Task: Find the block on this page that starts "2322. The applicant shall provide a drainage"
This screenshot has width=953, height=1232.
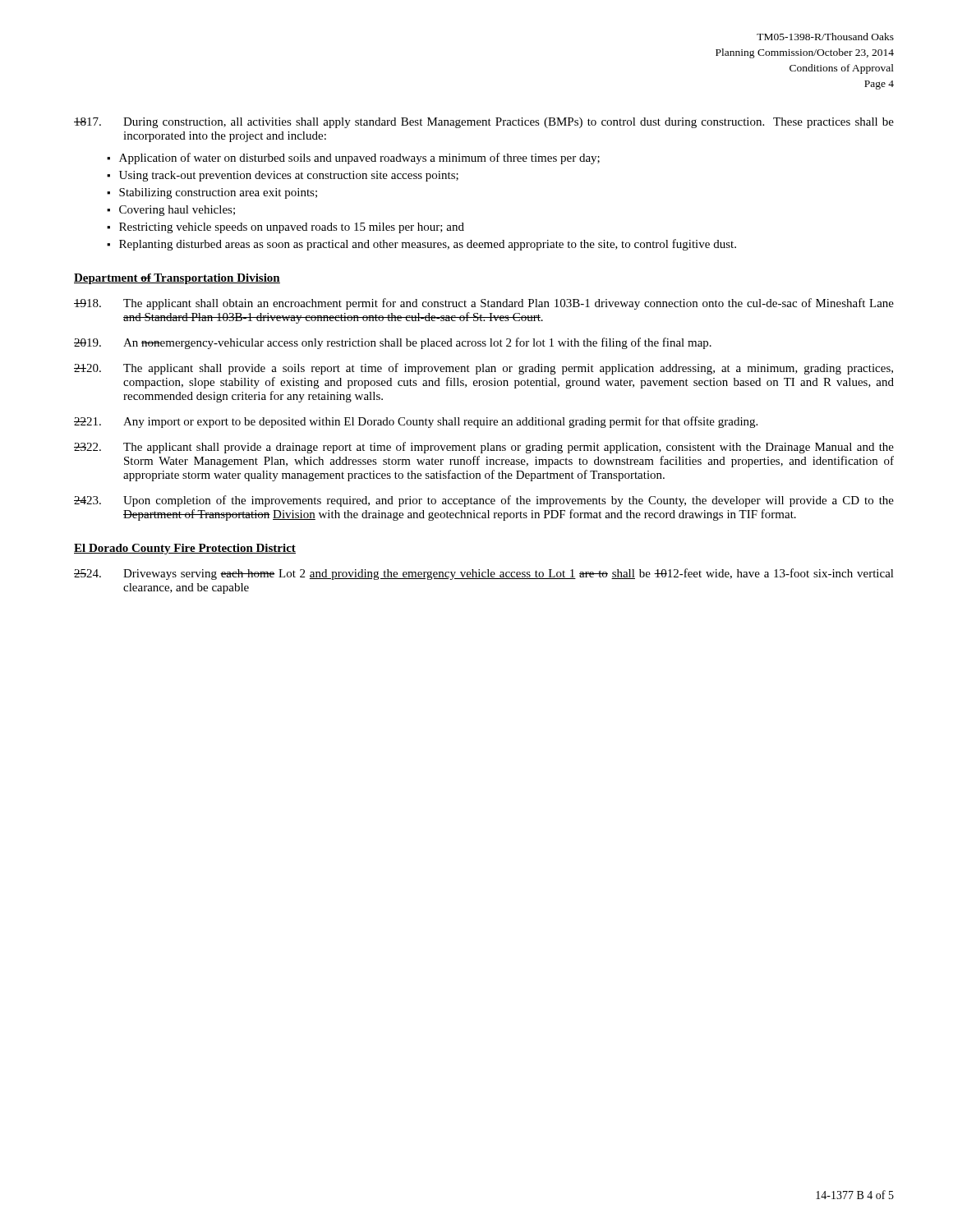Action: pyautogui.click(x=484, y=461)
